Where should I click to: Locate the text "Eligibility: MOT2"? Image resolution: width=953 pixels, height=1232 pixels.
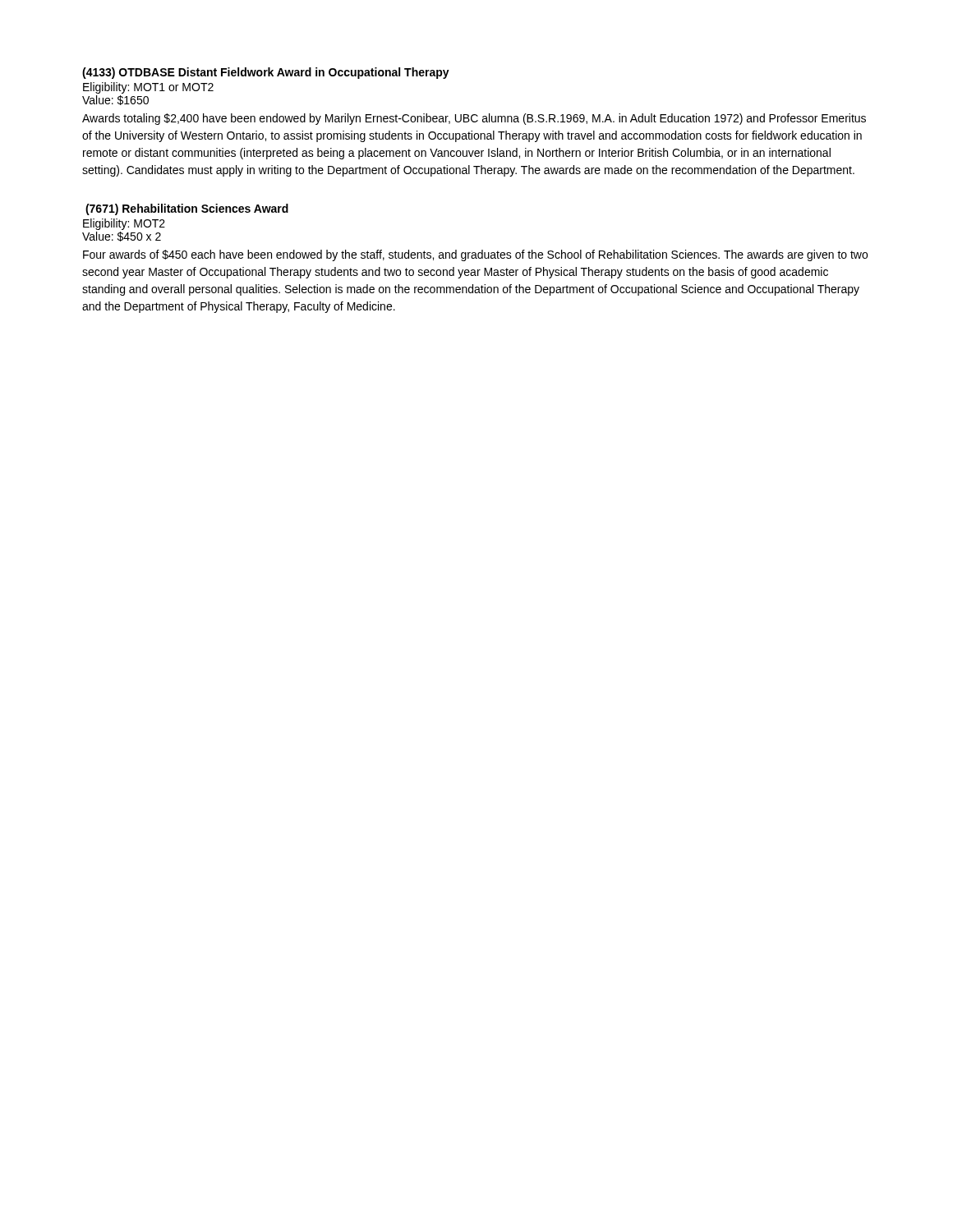coord(124,223)
